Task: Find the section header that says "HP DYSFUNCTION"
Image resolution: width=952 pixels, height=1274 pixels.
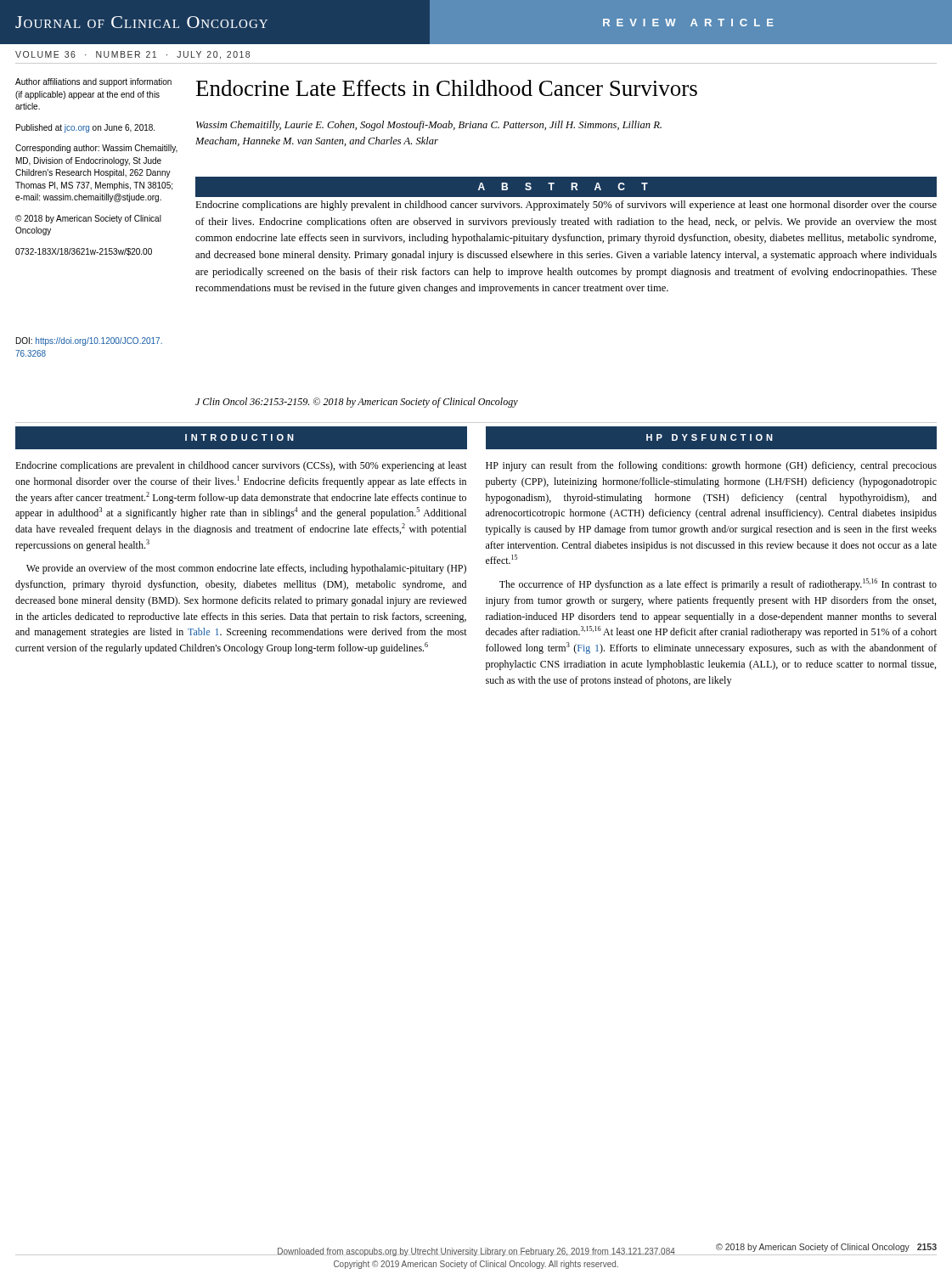Action: pos(711,437)
